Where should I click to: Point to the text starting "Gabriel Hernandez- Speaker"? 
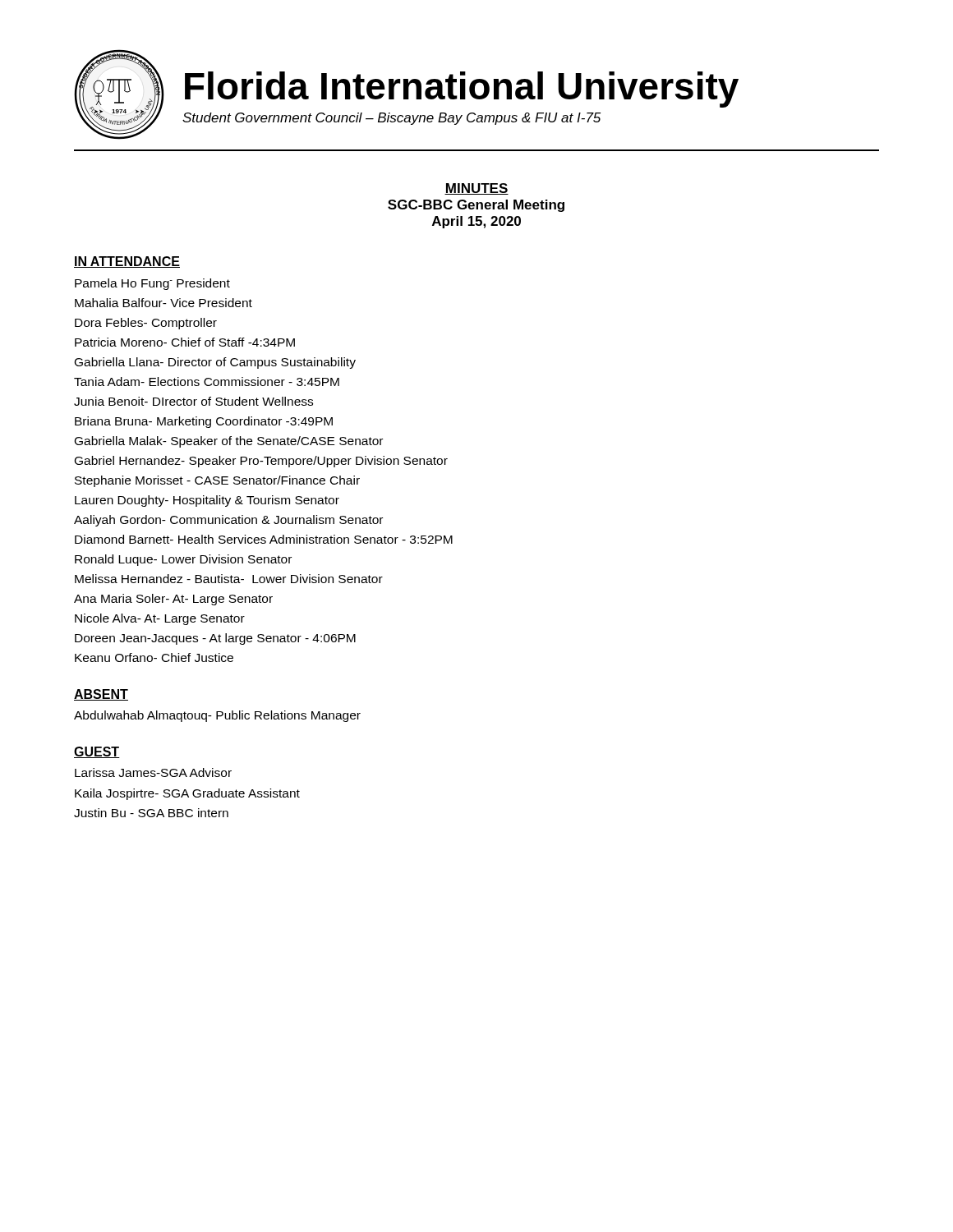coord(261,461)
